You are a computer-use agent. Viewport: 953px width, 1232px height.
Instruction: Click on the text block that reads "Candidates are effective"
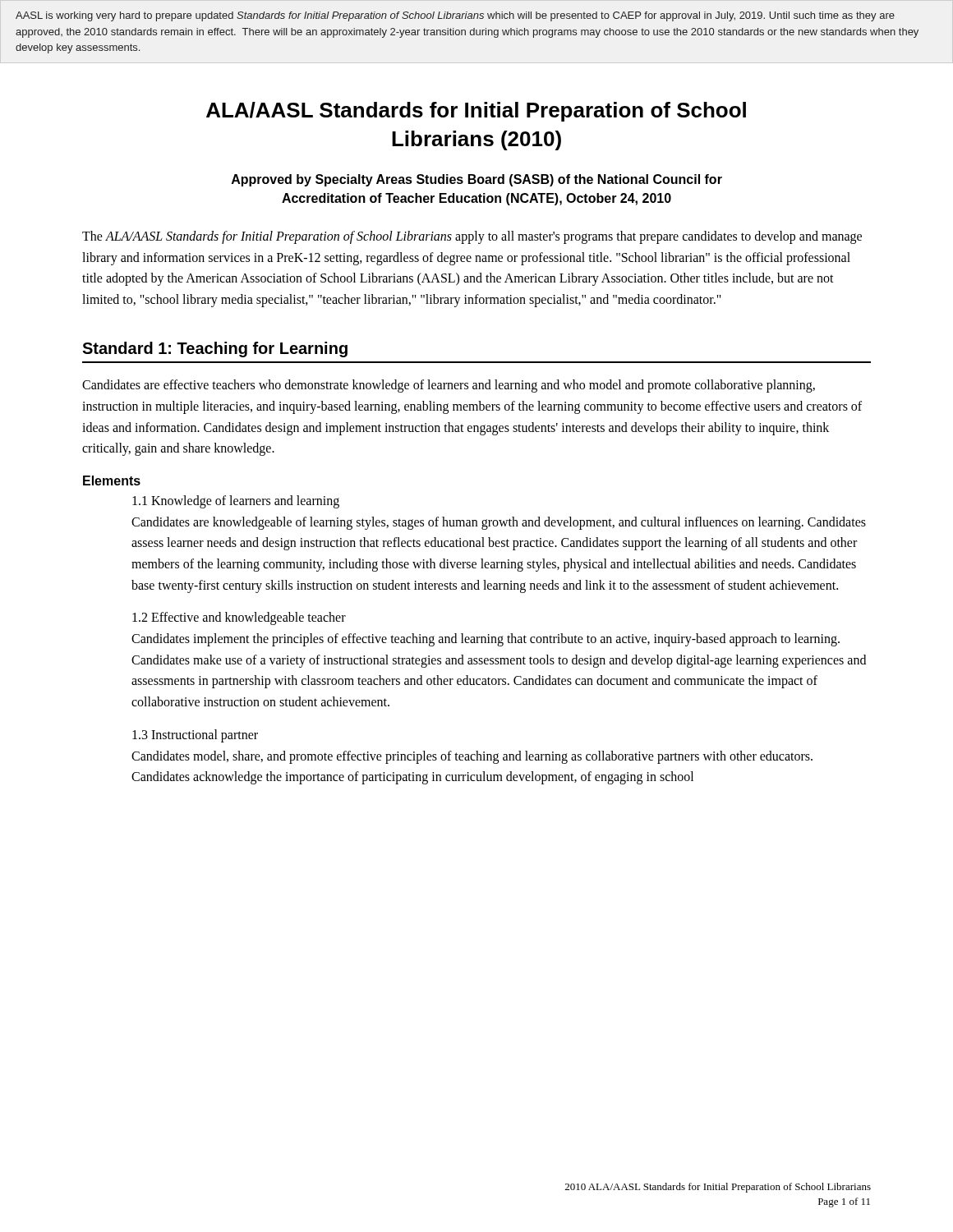[x=472, y=417]
